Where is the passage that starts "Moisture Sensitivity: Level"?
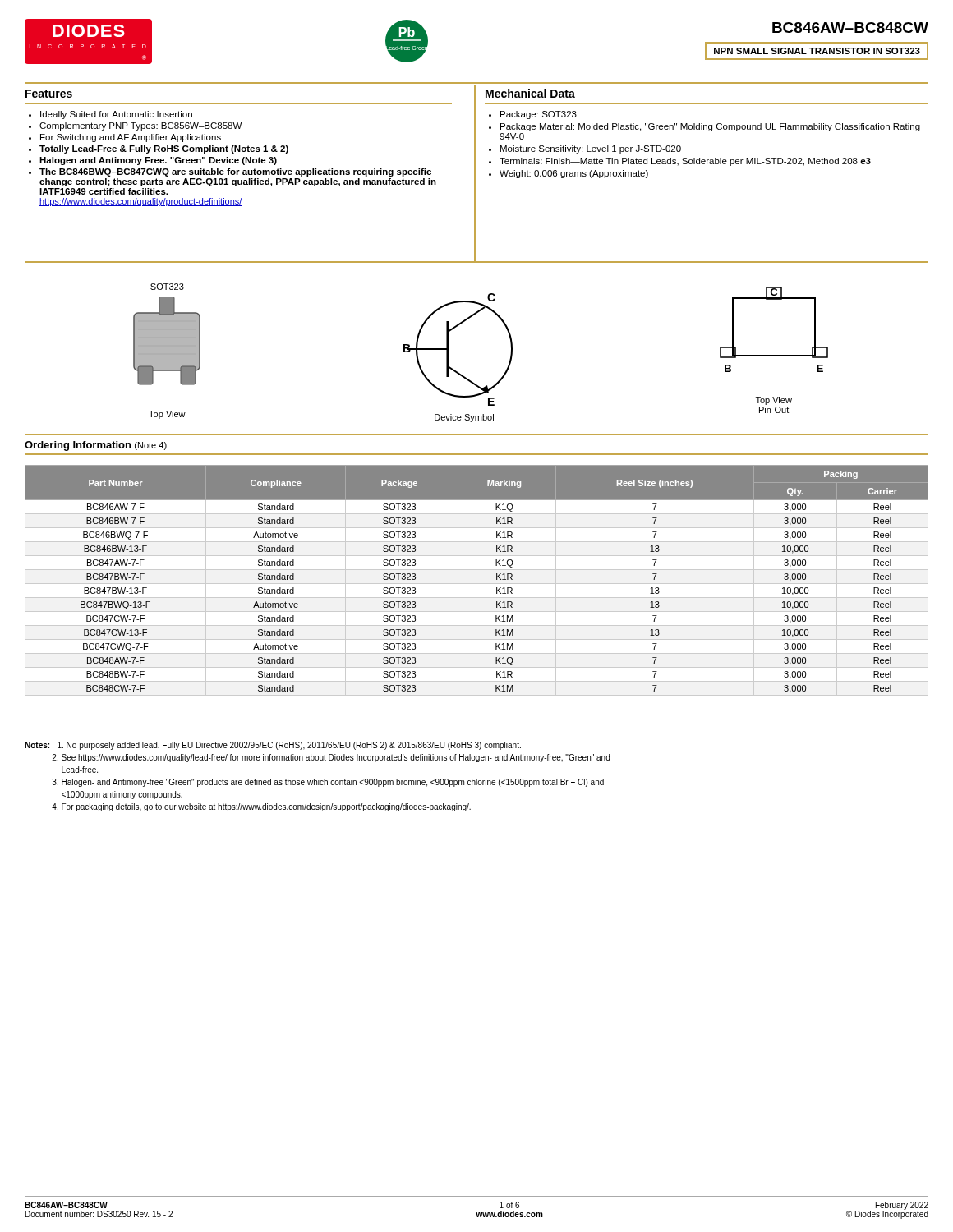 click(590, 149)
